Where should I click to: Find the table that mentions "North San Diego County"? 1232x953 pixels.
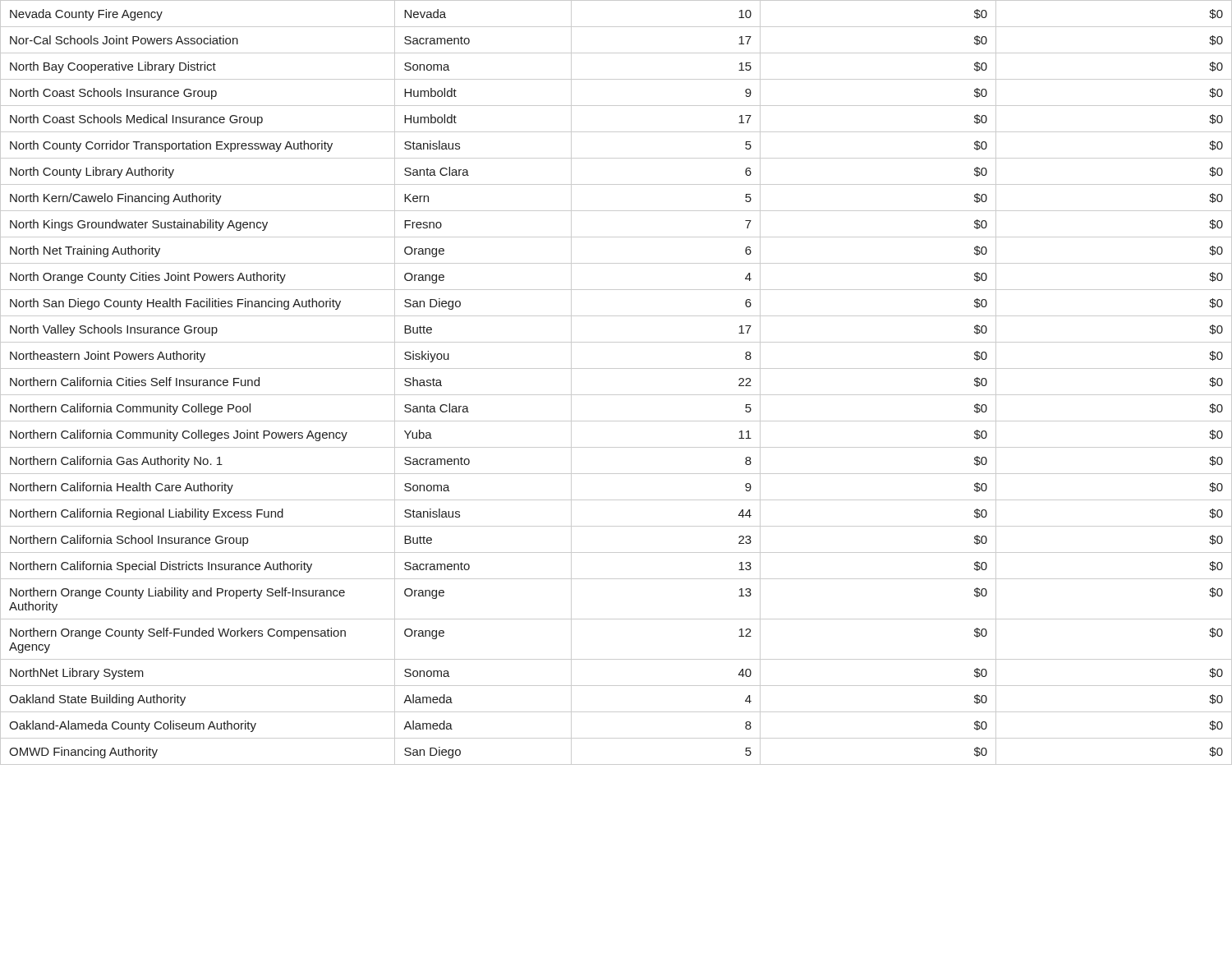tap(616, 382)
